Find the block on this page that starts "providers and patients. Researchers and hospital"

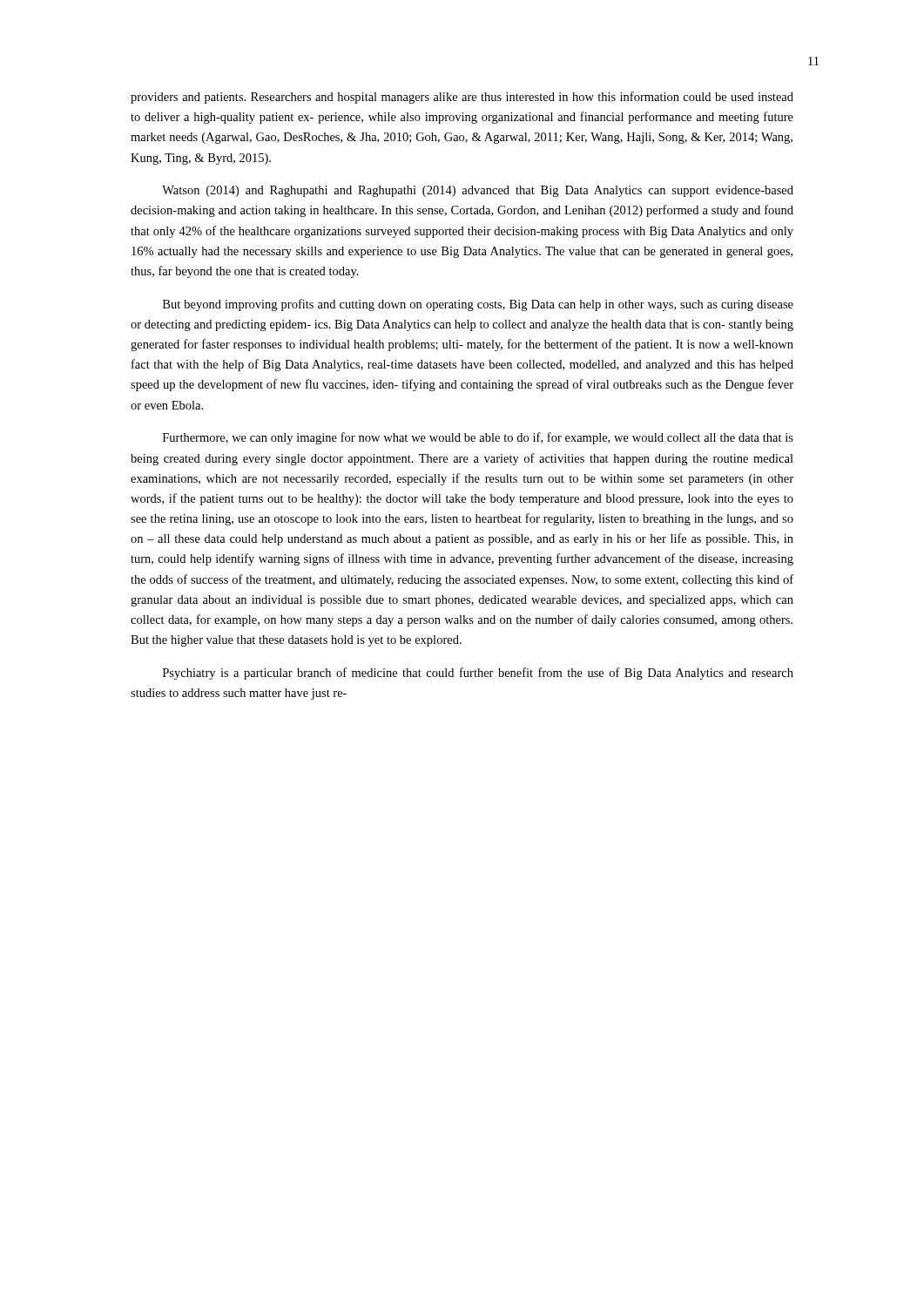coord(462,127)
